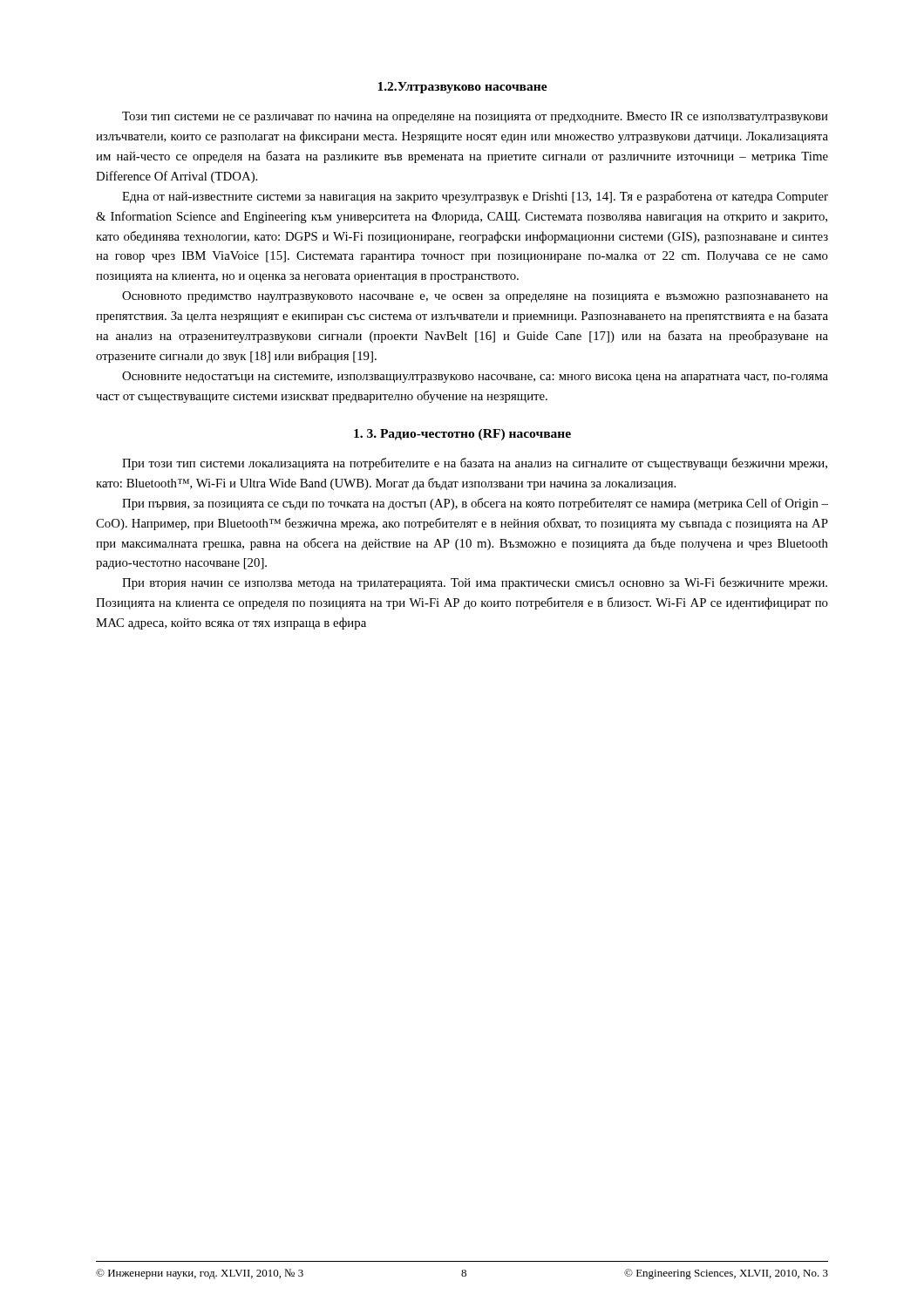The width and height of the screenshot is (924, 1308).
Task: Find the block on this page that starts "Основното предимство наултразвуковото насочване е,"
Action: [x=462, y=326]
